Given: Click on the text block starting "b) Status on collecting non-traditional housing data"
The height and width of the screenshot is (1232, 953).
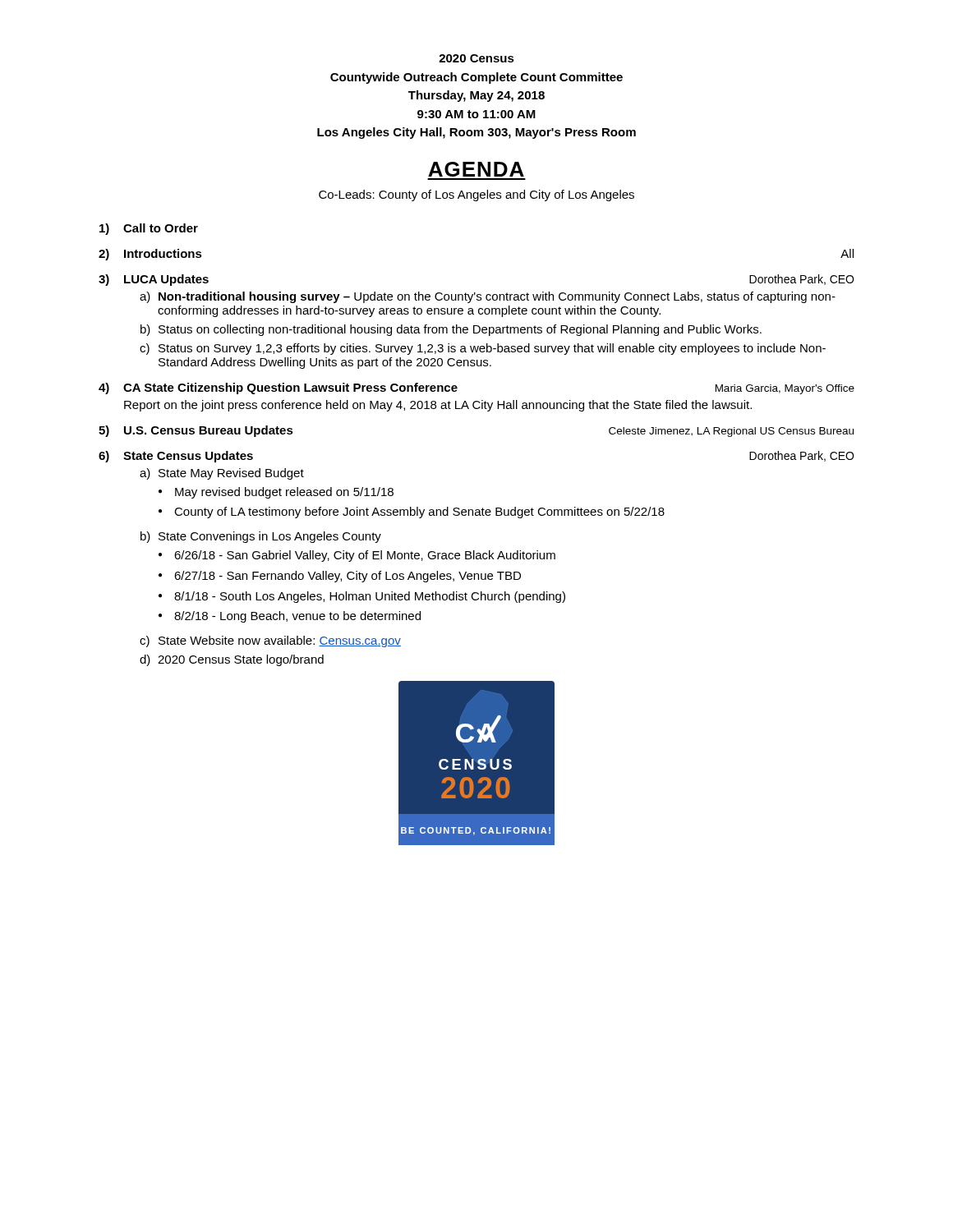Looking at the screenshot, I should tap(497, 329).
